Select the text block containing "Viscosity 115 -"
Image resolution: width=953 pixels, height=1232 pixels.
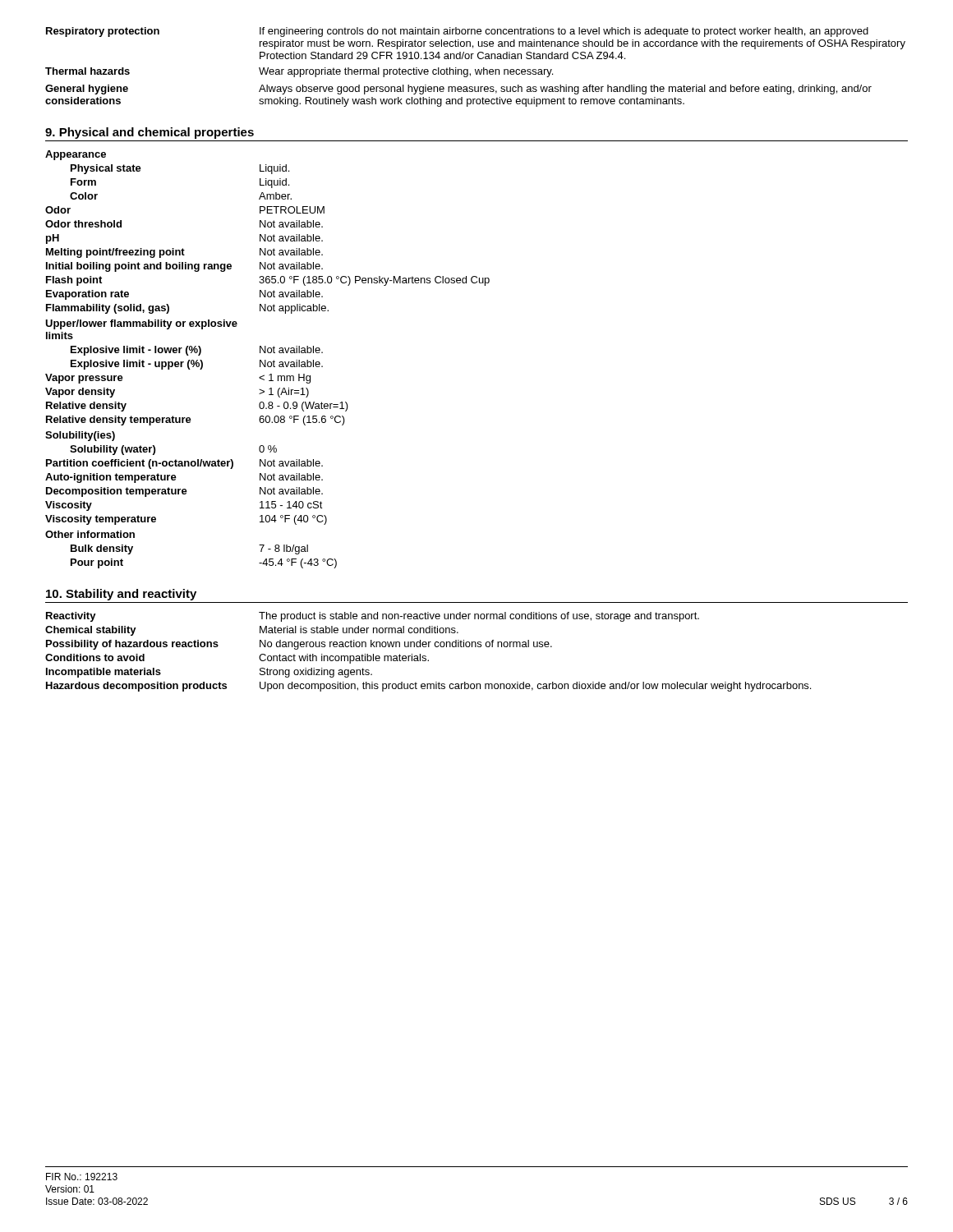point(70,507)
